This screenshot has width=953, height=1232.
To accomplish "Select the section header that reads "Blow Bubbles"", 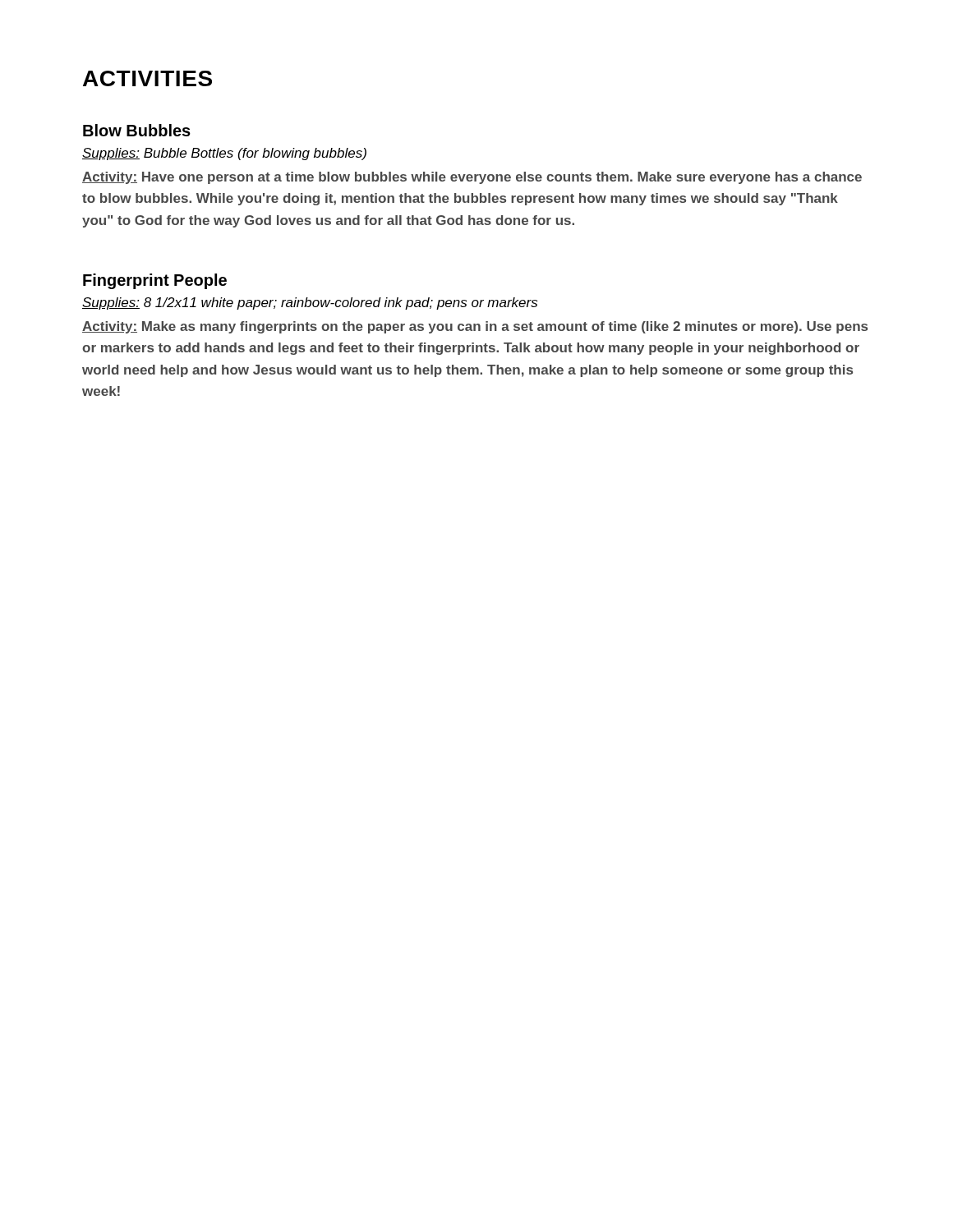I will [x=136, y=131].
